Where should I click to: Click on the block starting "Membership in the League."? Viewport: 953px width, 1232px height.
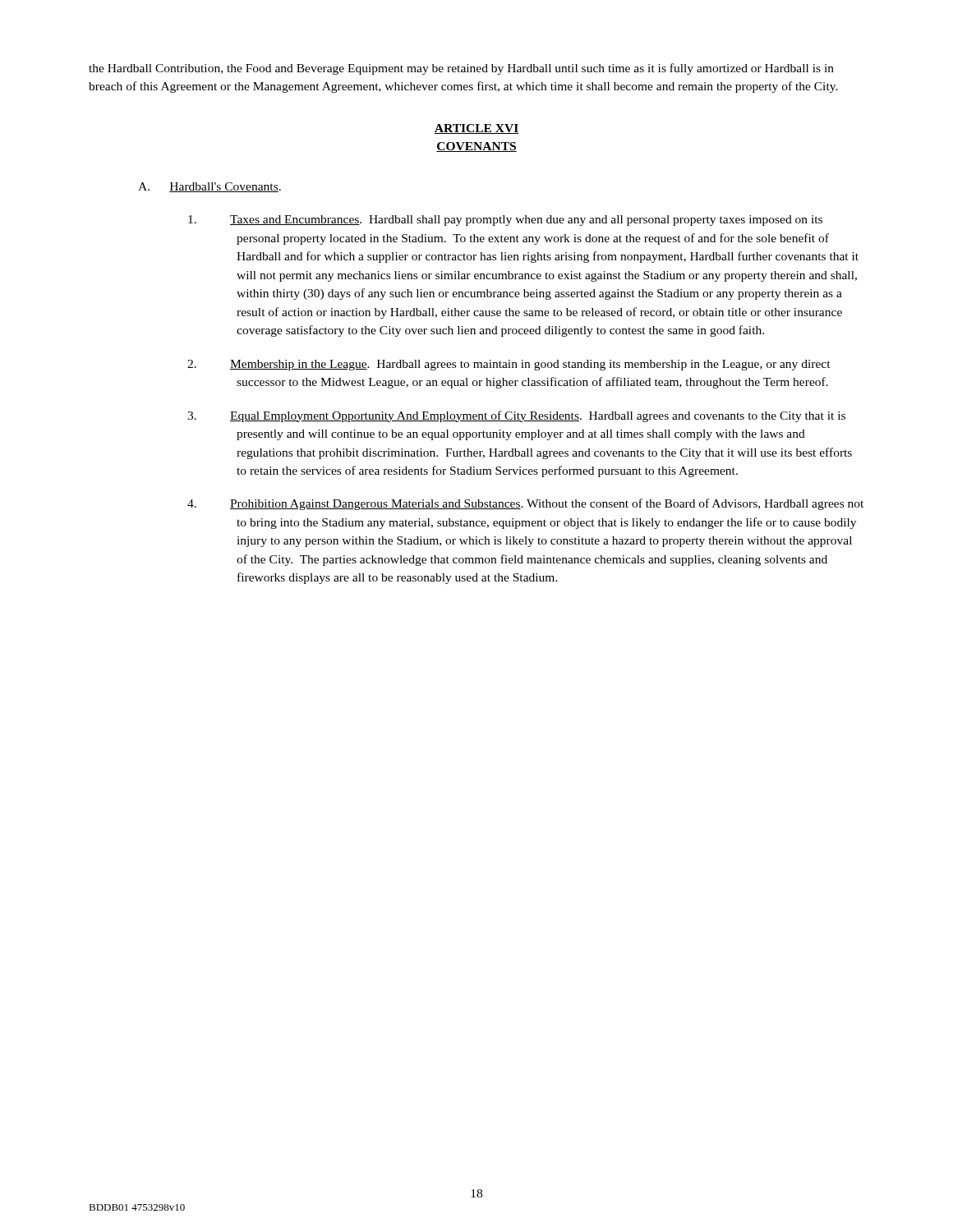(x=509, y=372)
